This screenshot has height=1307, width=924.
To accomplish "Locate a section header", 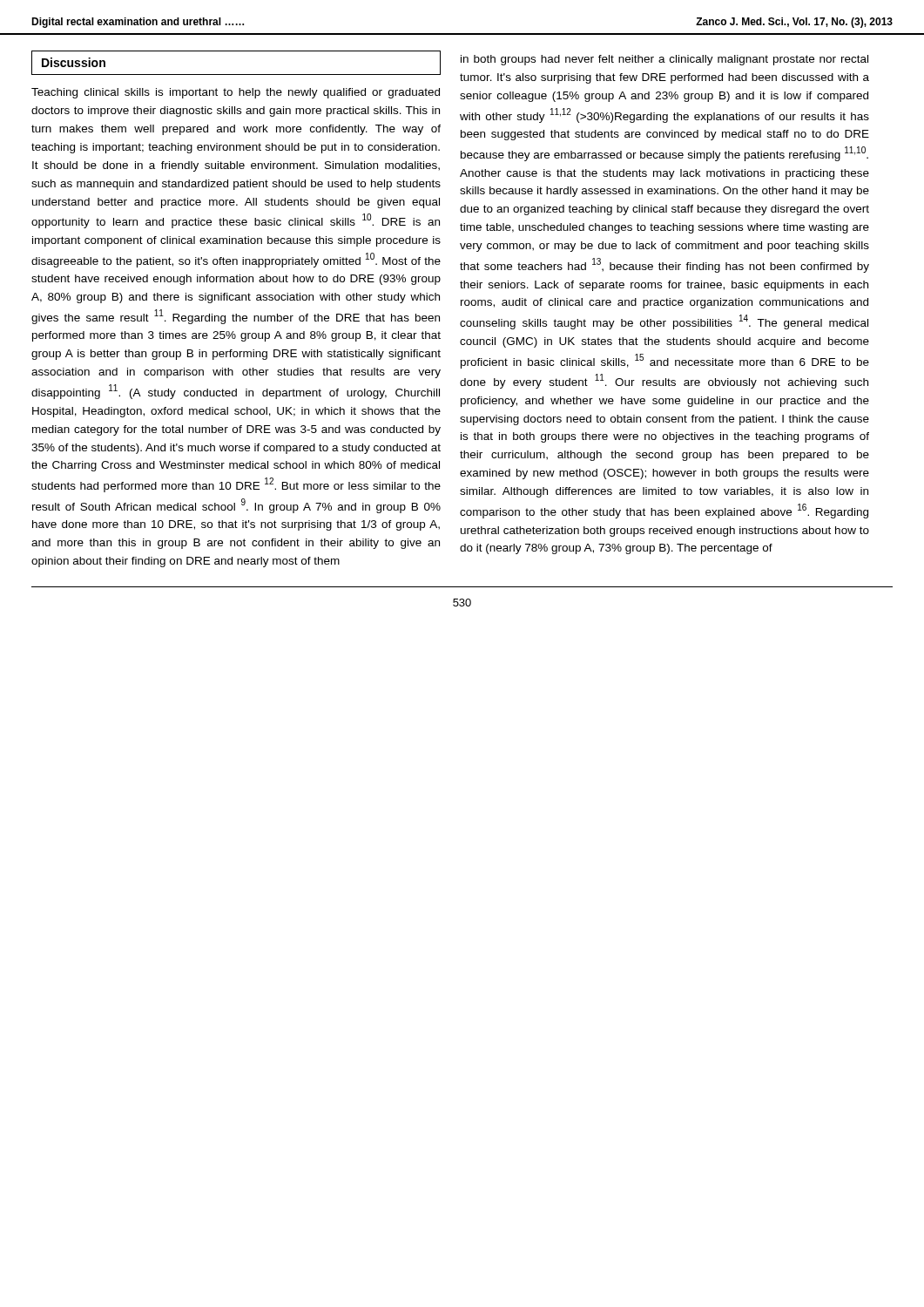I will pos(236,63).
